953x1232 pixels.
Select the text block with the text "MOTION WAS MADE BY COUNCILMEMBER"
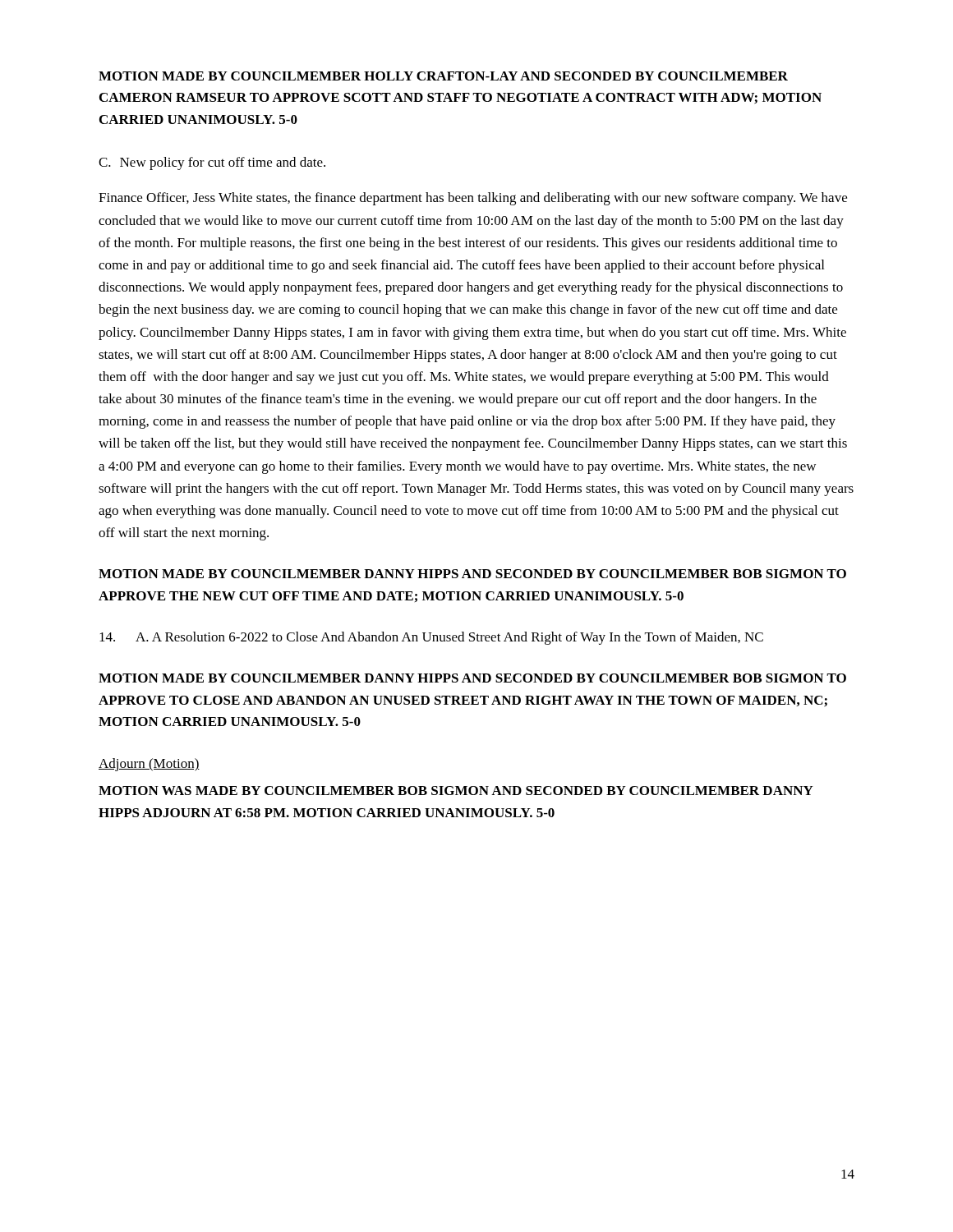(x=456, y=802)
